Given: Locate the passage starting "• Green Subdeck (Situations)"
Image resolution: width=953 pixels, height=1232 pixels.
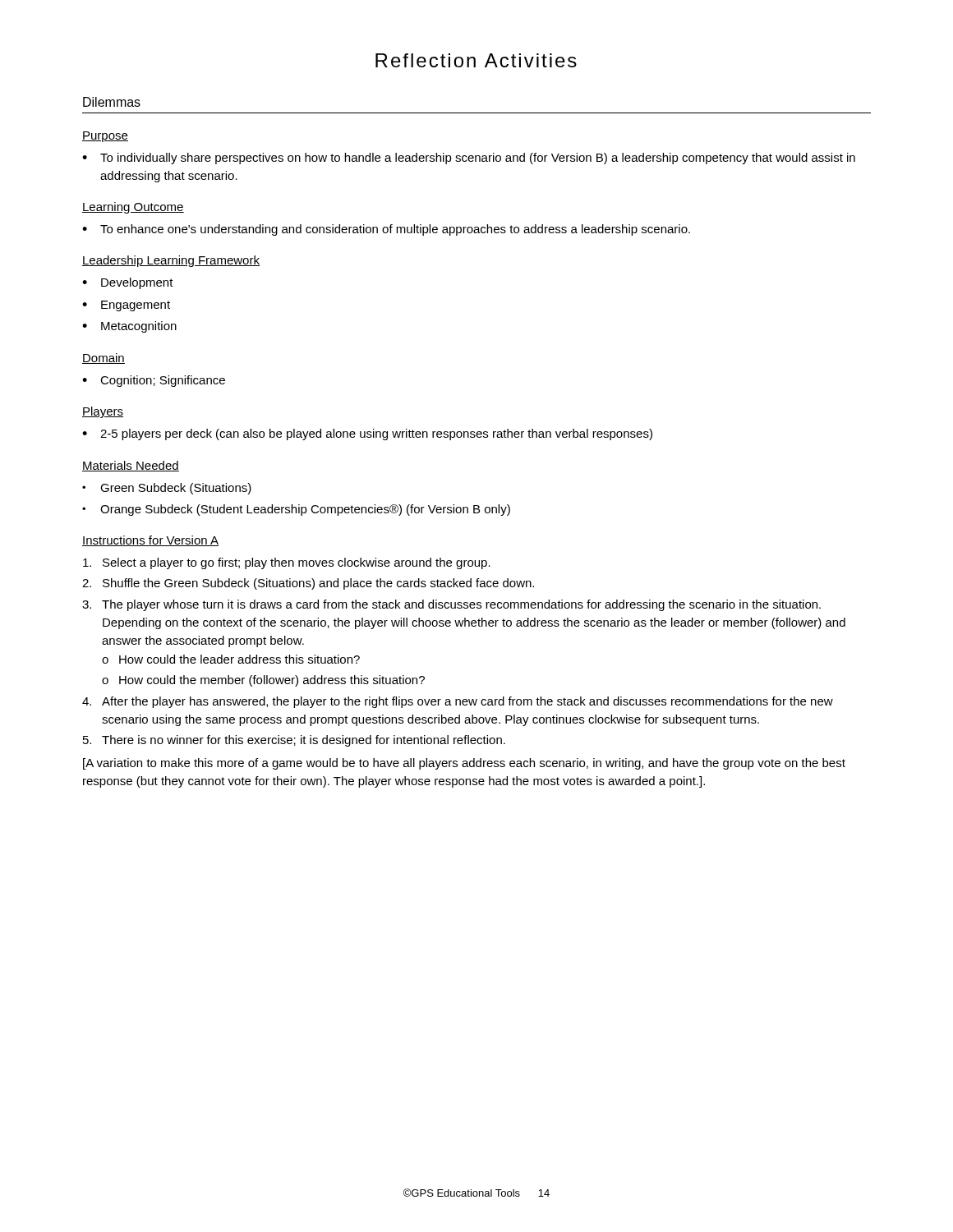Looking at the screenshot, I should click(x=167, y=488).
